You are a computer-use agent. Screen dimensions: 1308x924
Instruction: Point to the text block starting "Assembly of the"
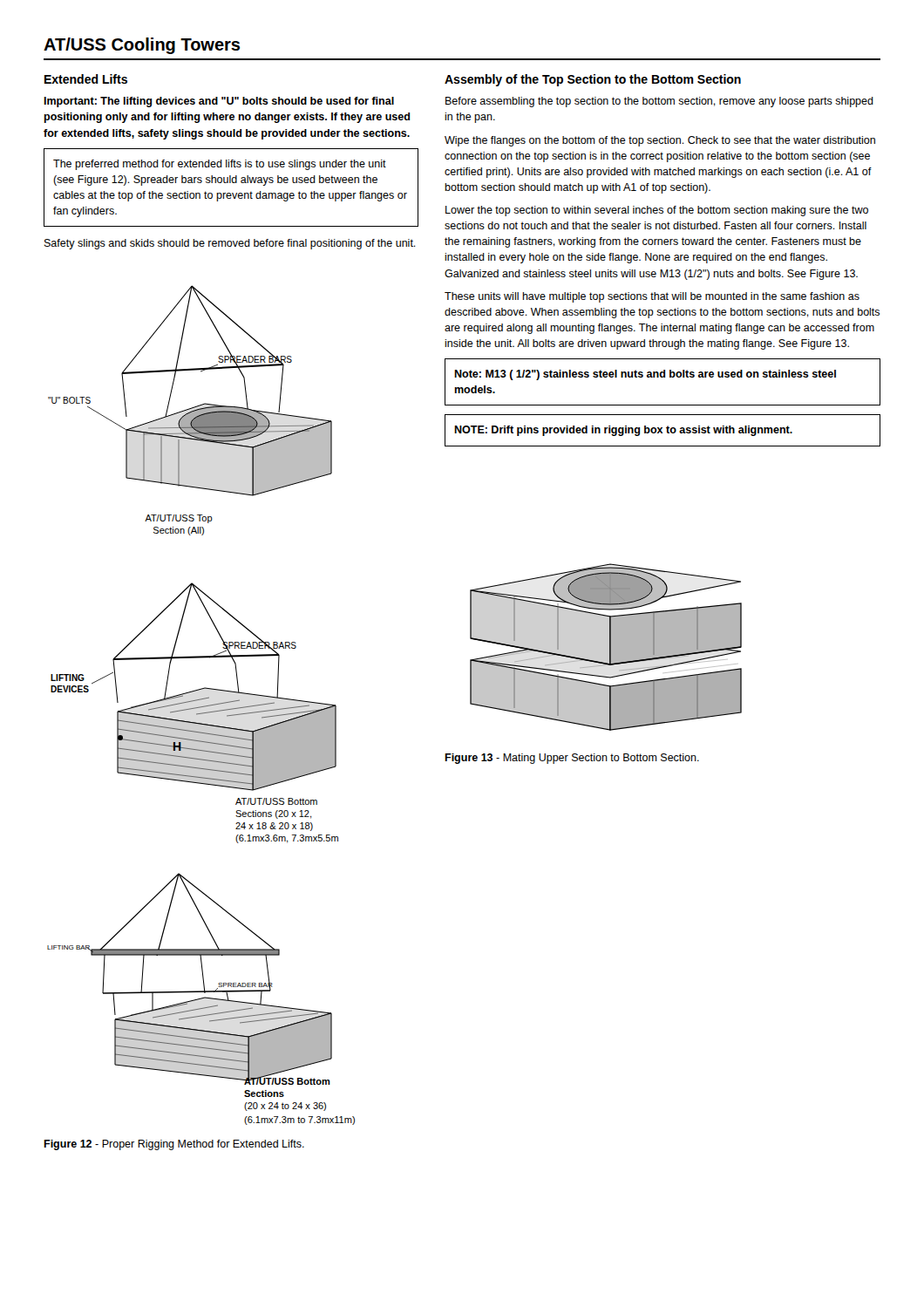click(662, 79)
